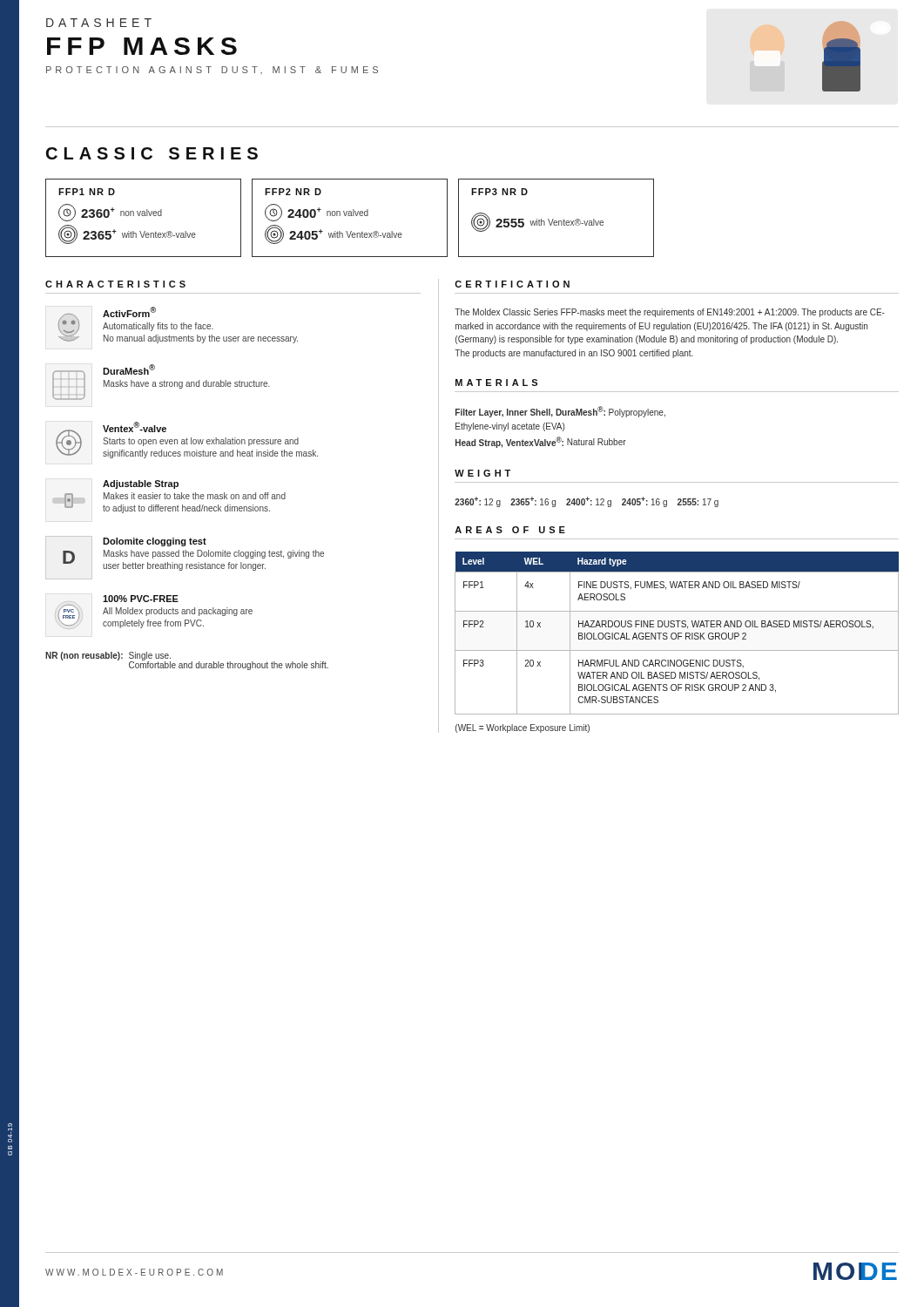Find the text block that says "Ventex®-valve Starts to open"

pyautogui.click(x=182, y=443)
